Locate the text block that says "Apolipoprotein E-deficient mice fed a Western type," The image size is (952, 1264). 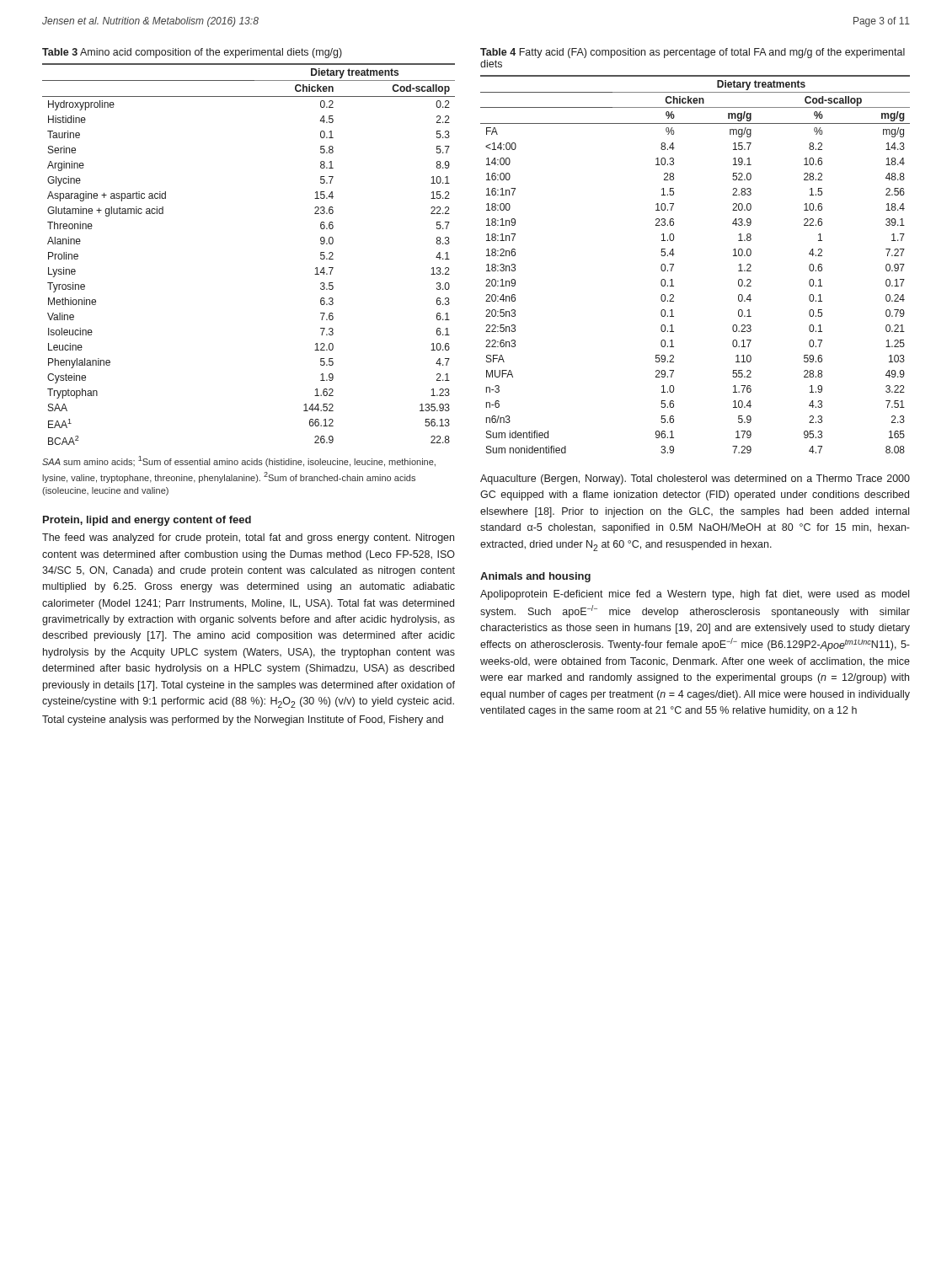(695, 652)
